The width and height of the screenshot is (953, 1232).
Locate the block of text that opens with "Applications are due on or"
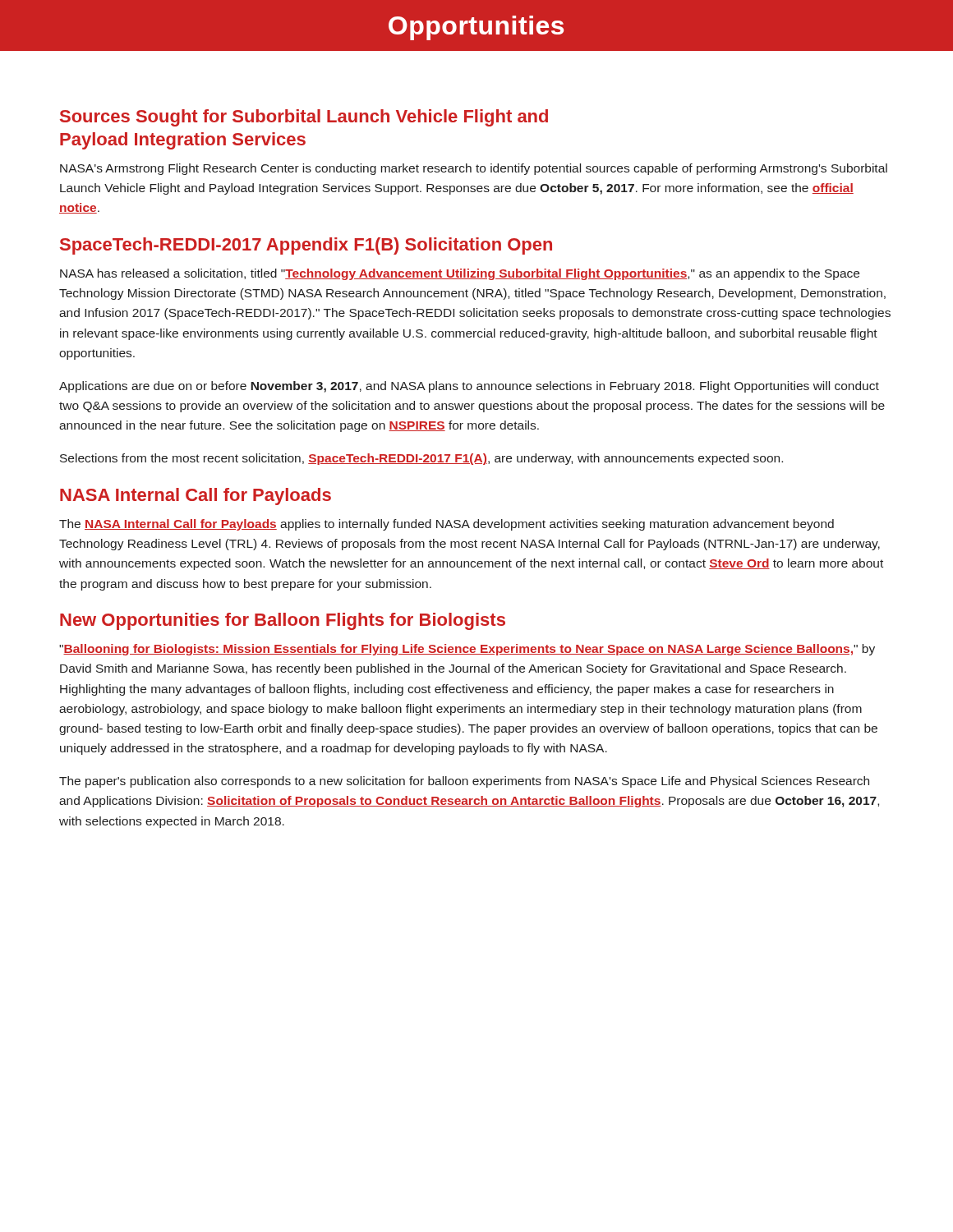click(472, 405)
